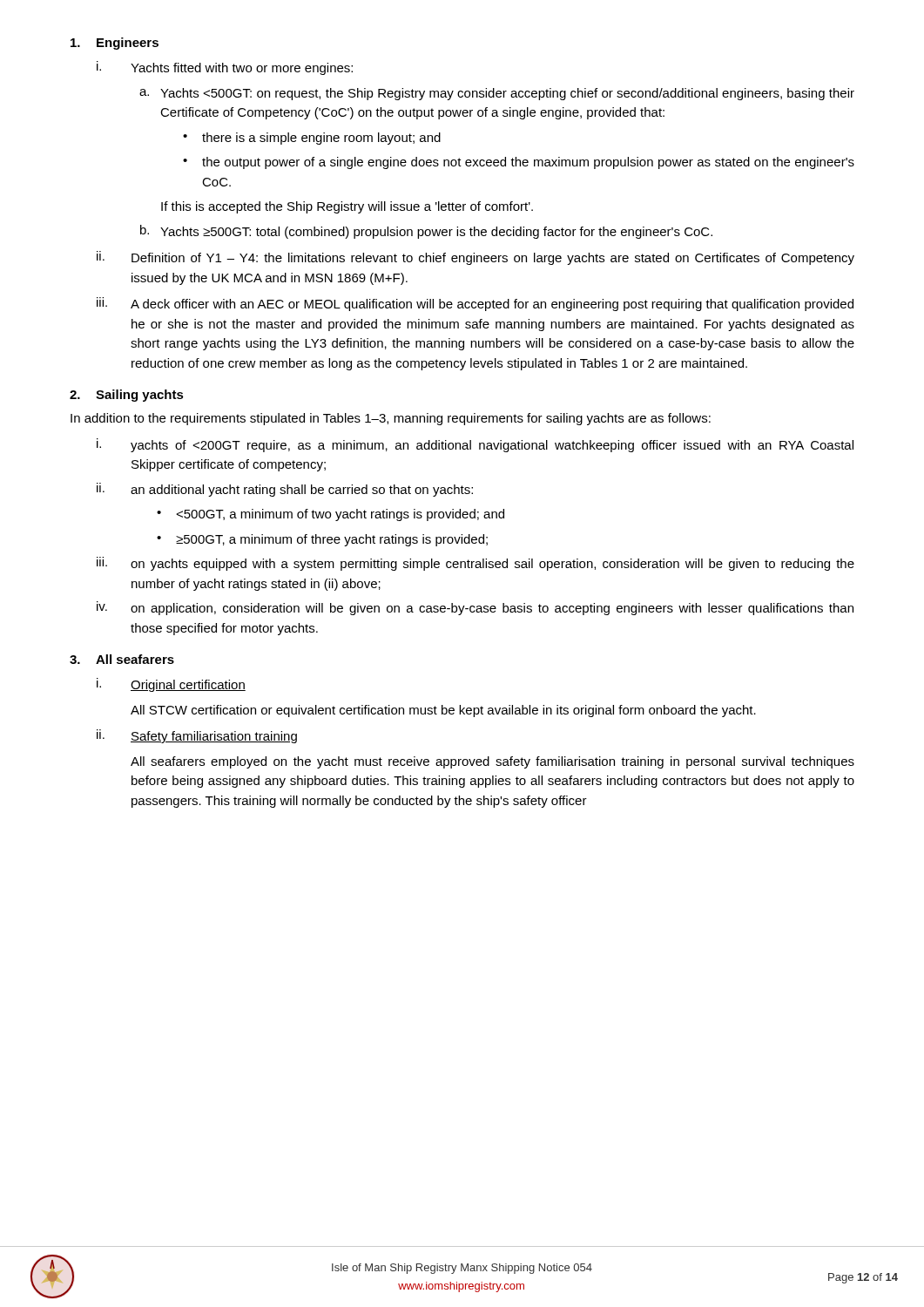Image resolution: width=924 pixels, height=1307 pixels.
Task: Find the passage starting "i. Original certification"
Action: click(171, 685)
